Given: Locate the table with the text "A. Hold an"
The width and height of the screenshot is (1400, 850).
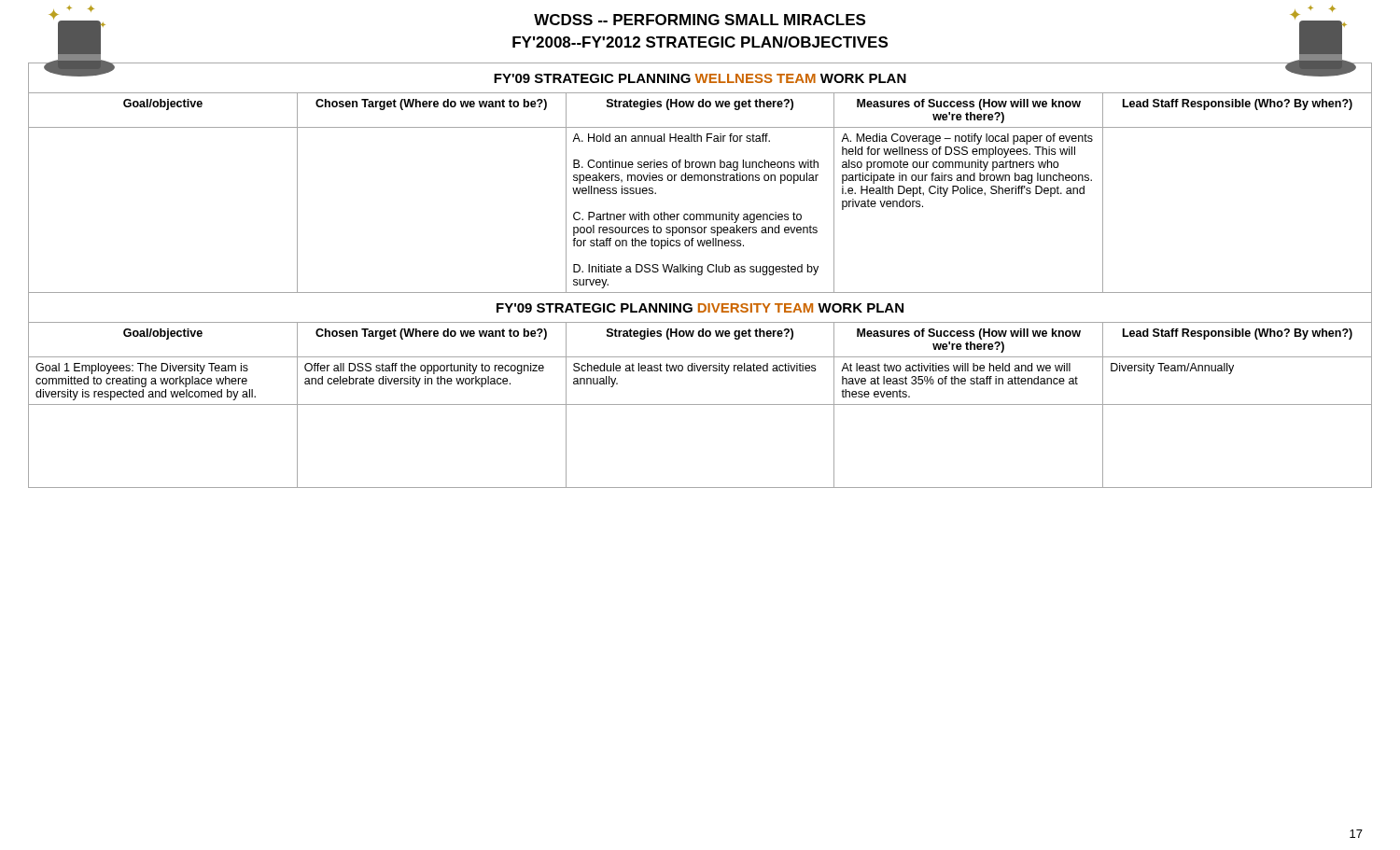Looking at the screenshot, I should pyautogui.click(x=700, y=210).
